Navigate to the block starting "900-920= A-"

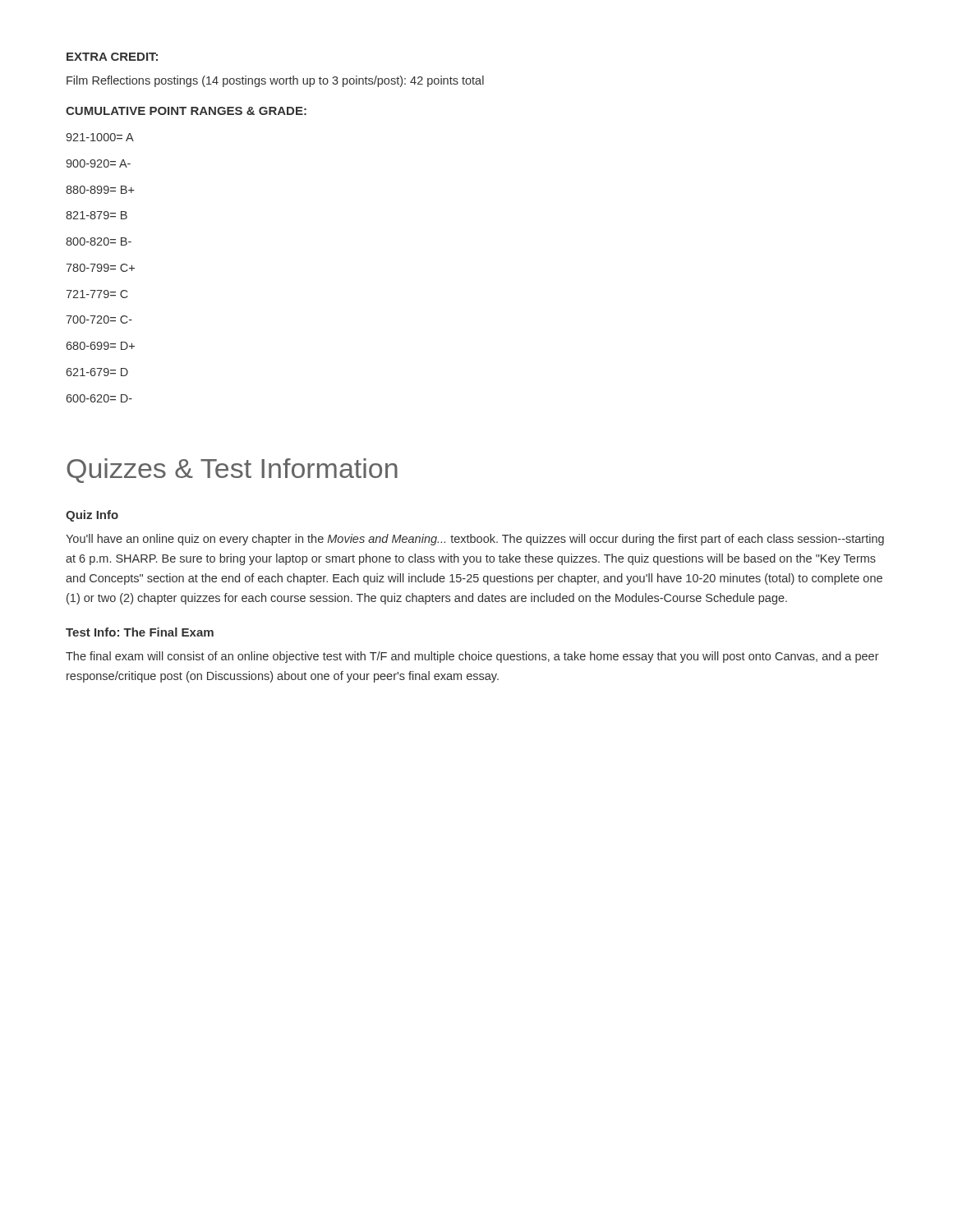[98, 163]
